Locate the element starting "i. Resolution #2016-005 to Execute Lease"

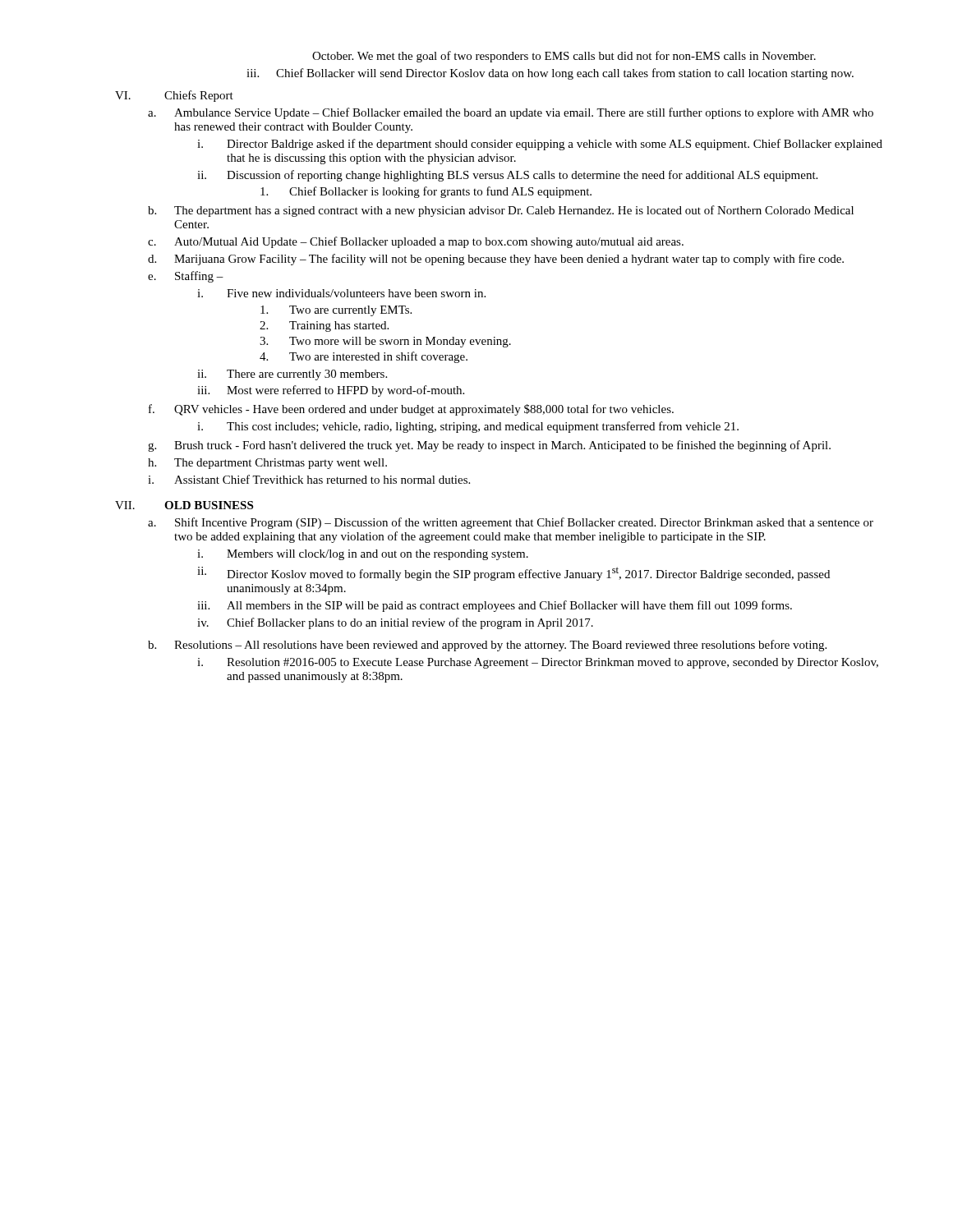coord(542,669)
